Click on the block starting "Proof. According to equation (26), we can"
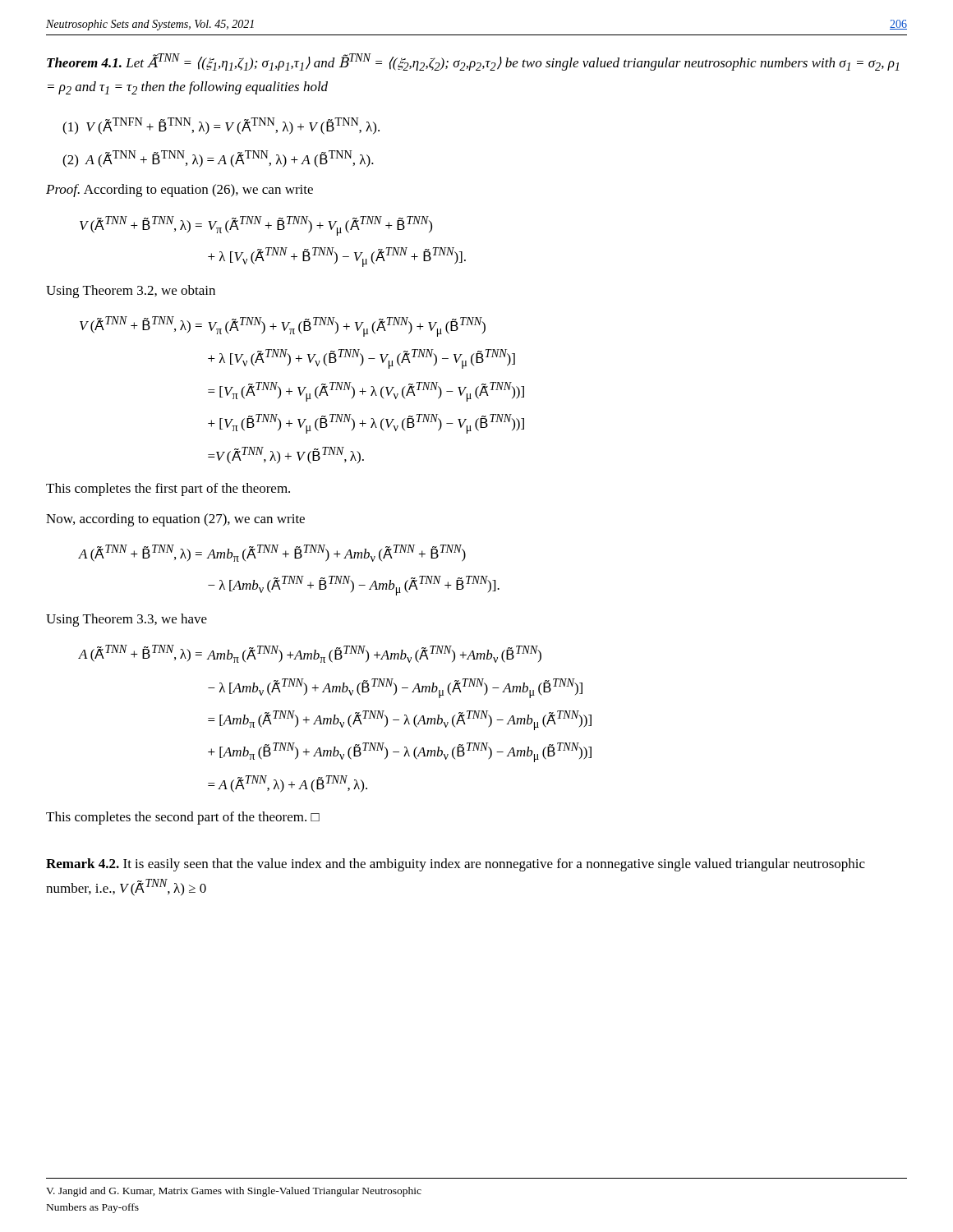 (180, 191)
